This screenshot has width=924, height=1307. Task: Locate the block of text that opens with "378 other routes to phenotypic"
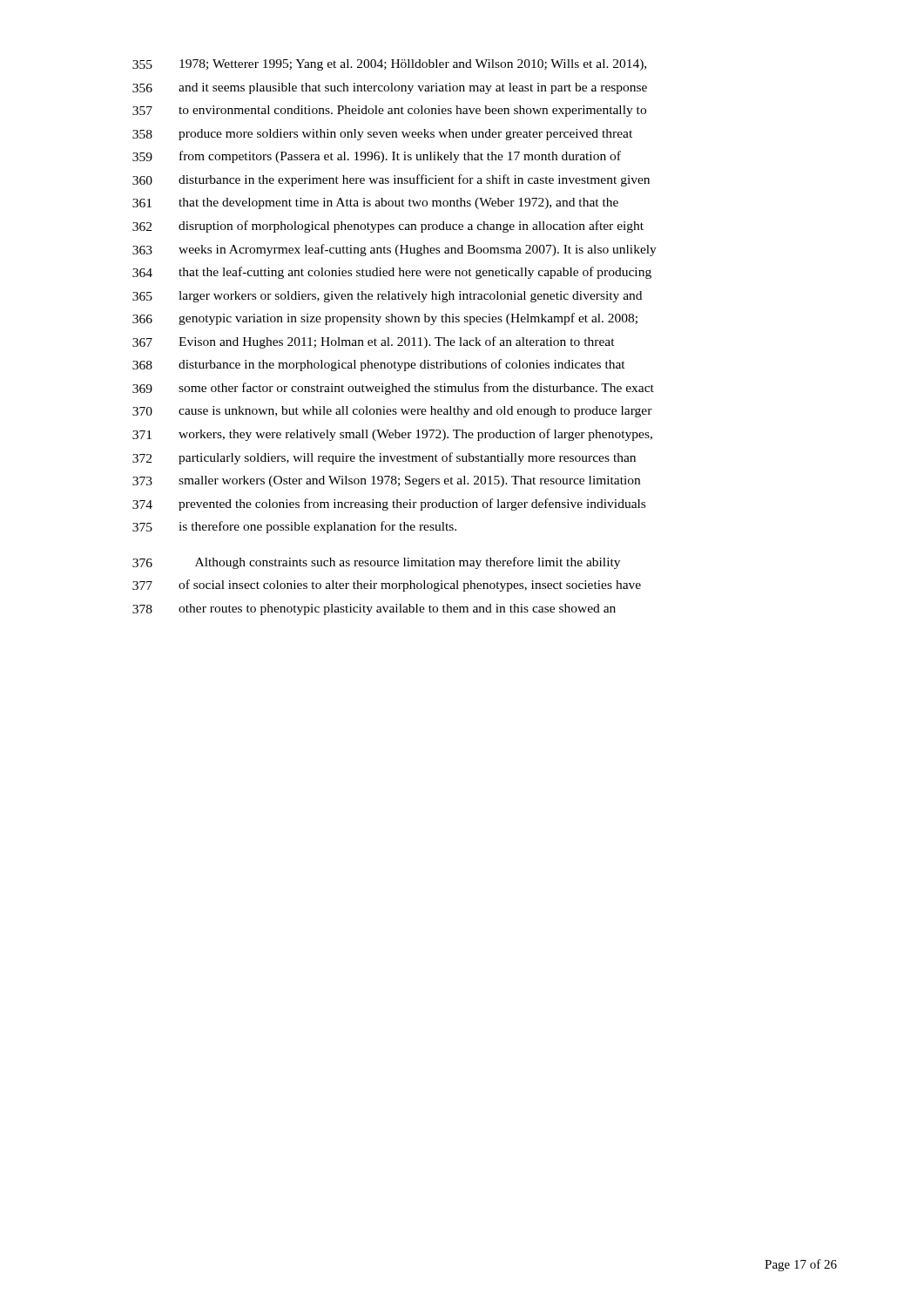[471, 608]
